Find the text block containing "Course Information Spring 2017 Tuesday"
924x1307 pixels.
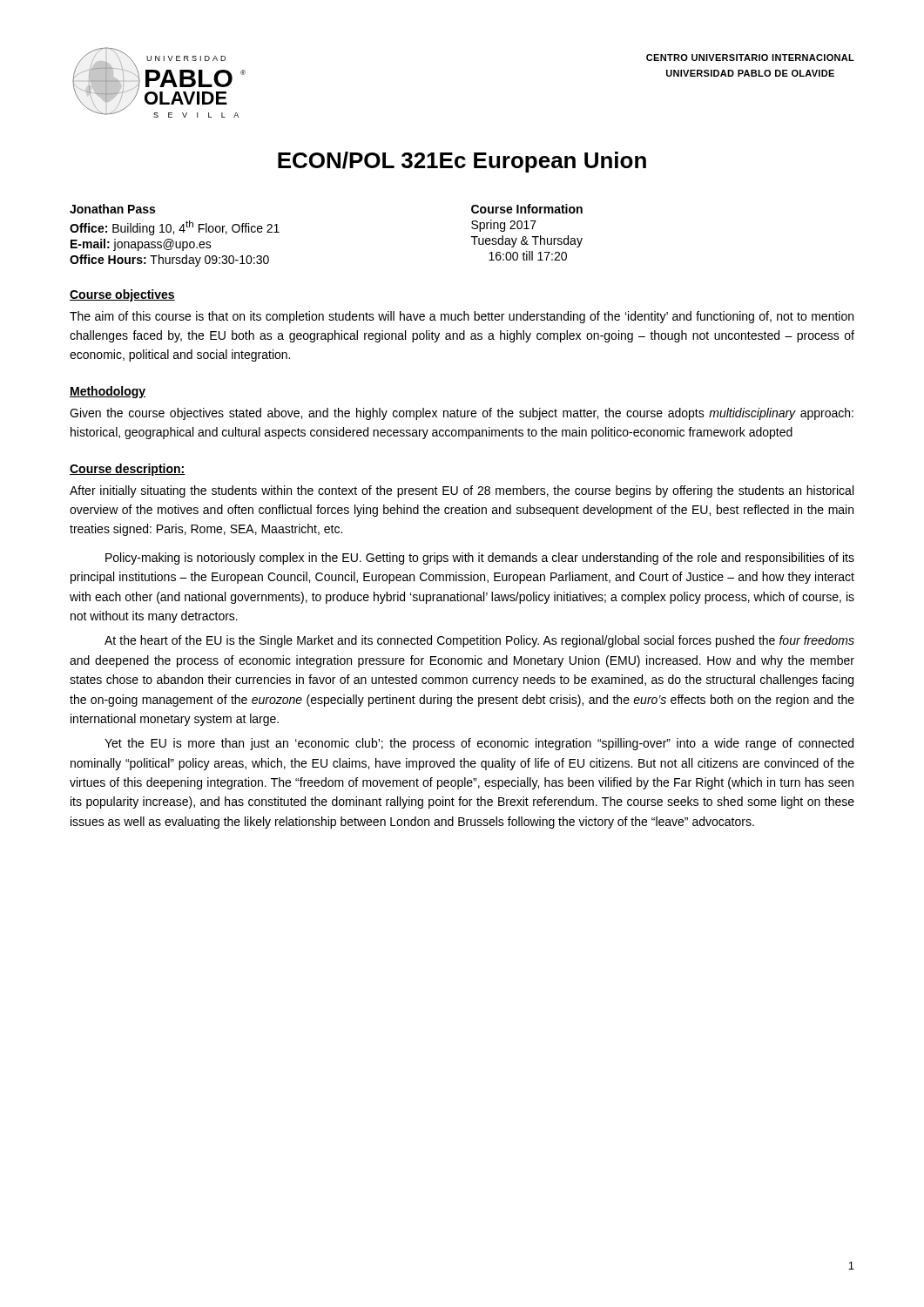(527, 209)
